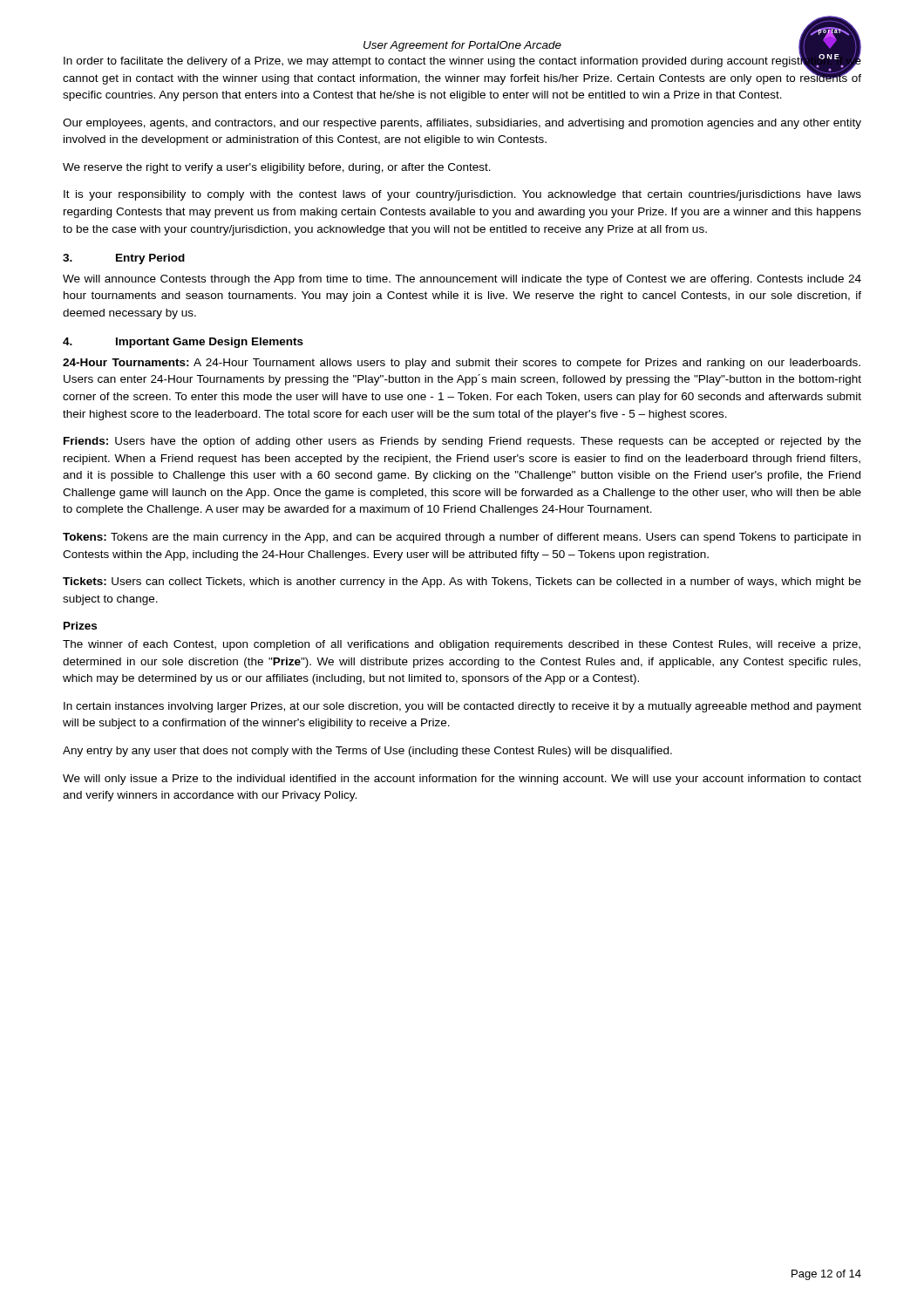Where is the passage that starts "Any entry by any user that does"?
924x1308 pixels.
[x=462, y=751]
